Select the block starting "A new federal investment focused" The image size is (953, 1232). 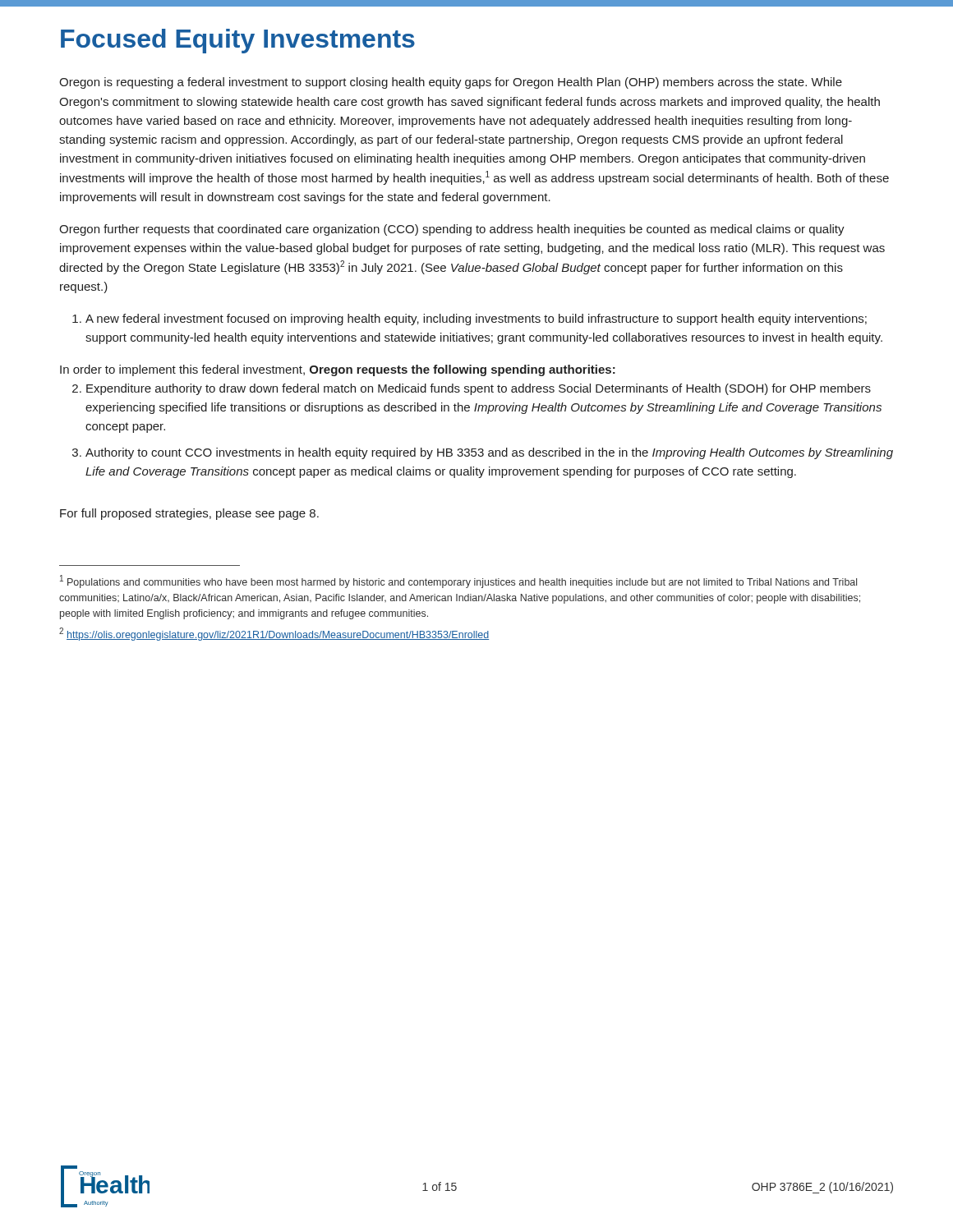(x=490, y=328)
